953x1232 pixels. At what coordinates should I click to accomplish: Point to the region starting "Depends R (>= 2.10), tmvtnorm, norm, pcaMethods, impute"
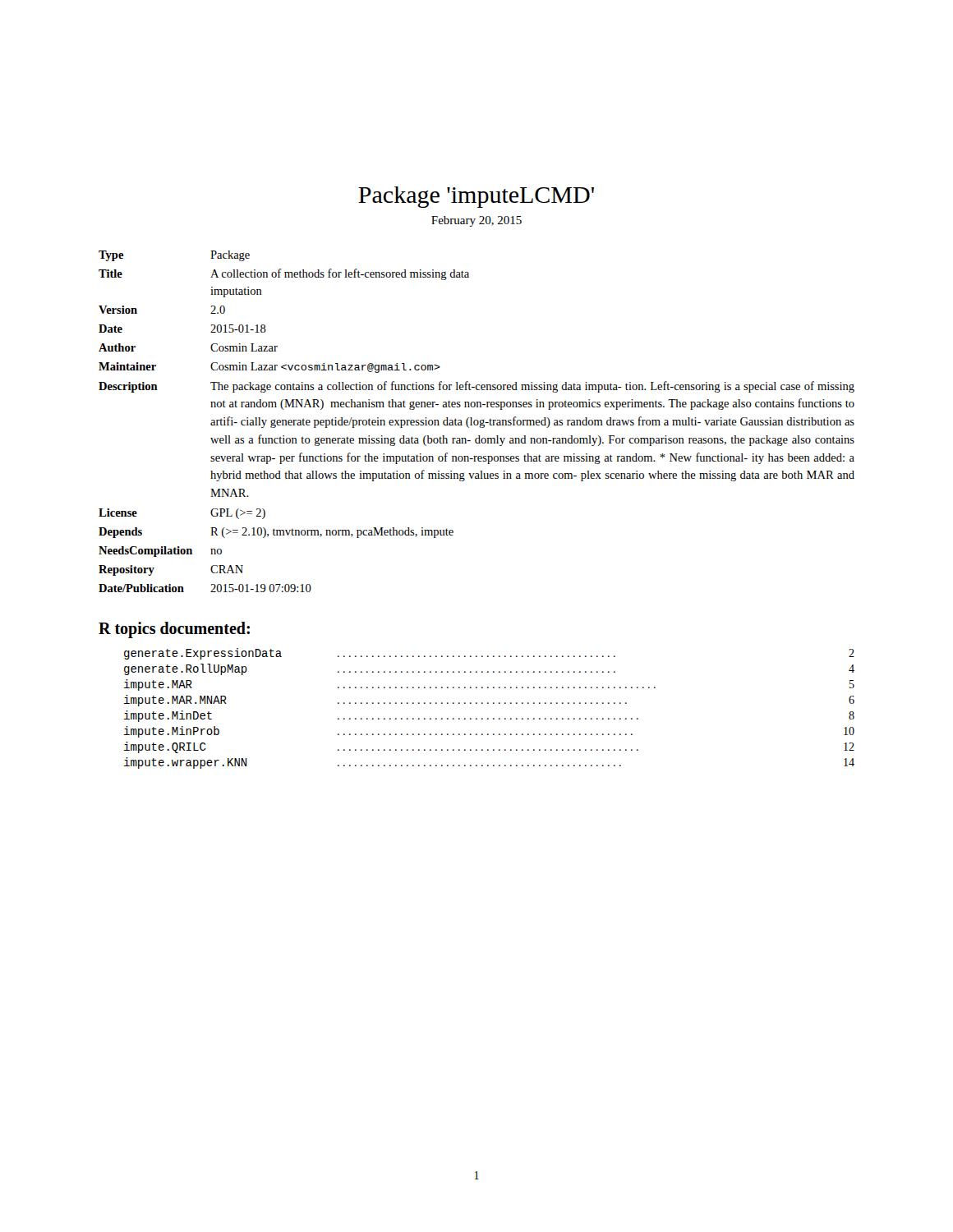coord(276,533)
